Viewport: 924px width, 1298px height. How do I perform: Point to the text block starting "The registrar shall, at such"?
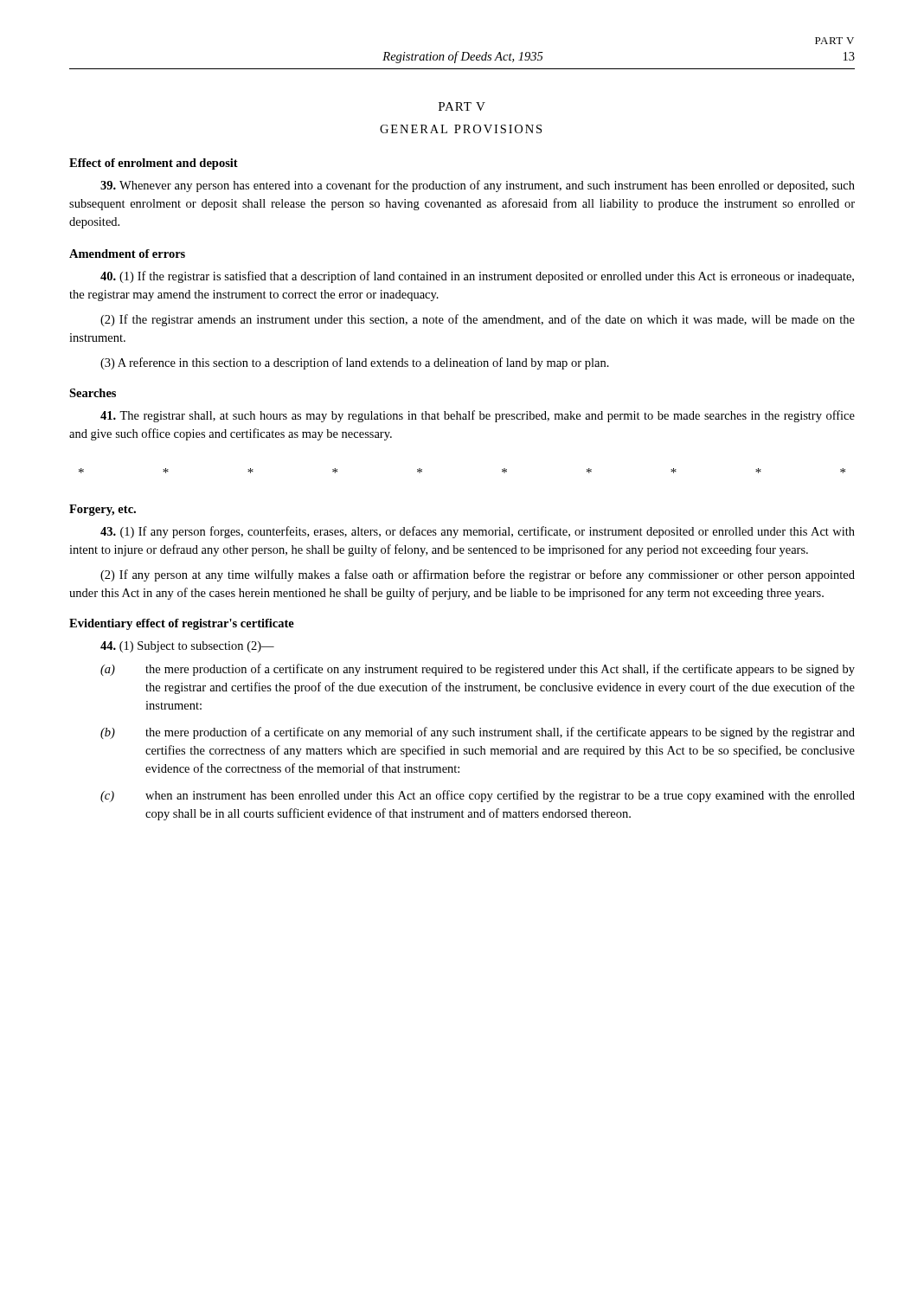(x=462, y=424)
